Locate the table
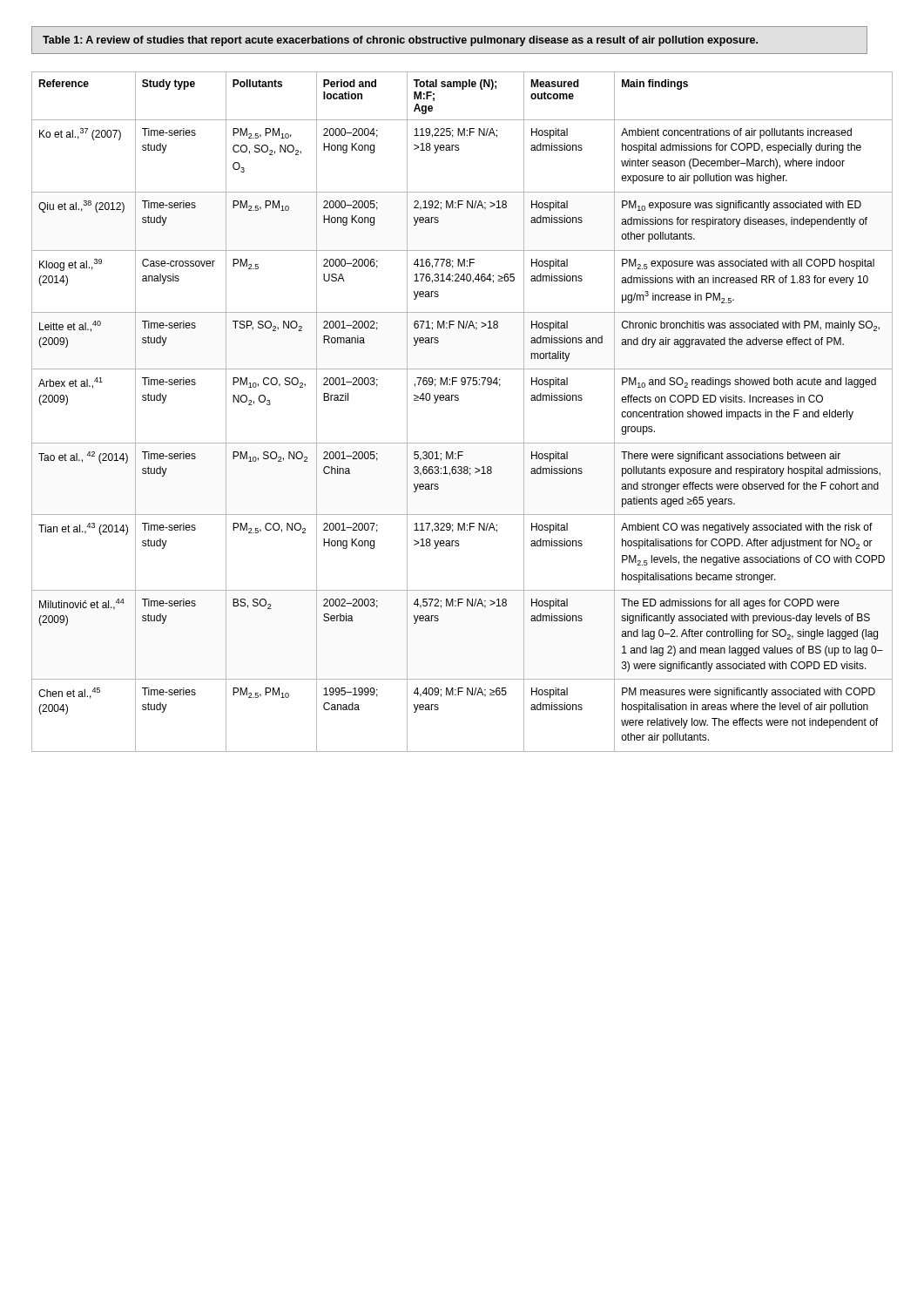The width and height of the screenshot is (924, 1307). pyautogui.click(x=462, y=412)
